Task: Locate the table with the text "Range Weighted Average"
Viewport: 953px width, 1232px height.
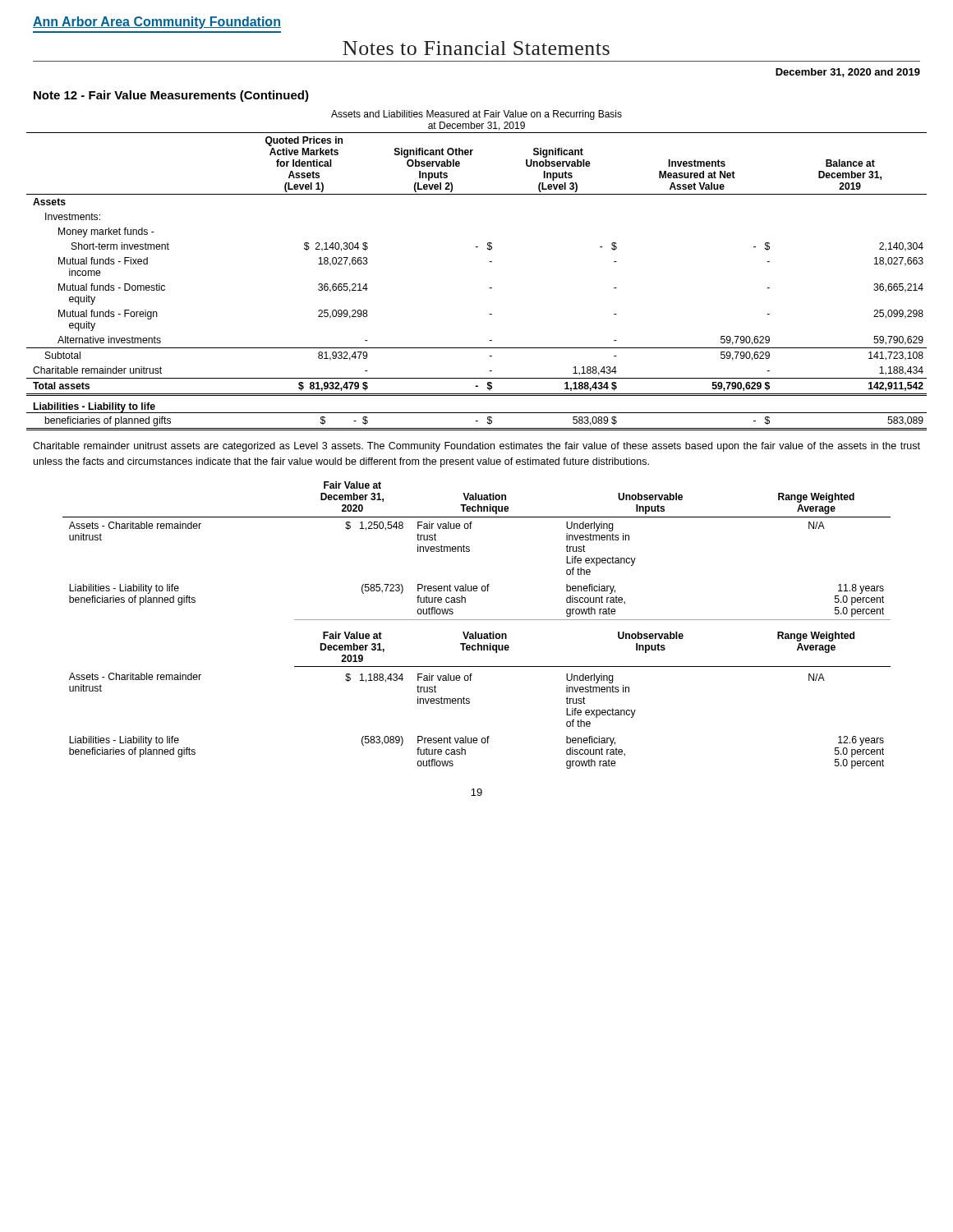Action: [476, 624]
